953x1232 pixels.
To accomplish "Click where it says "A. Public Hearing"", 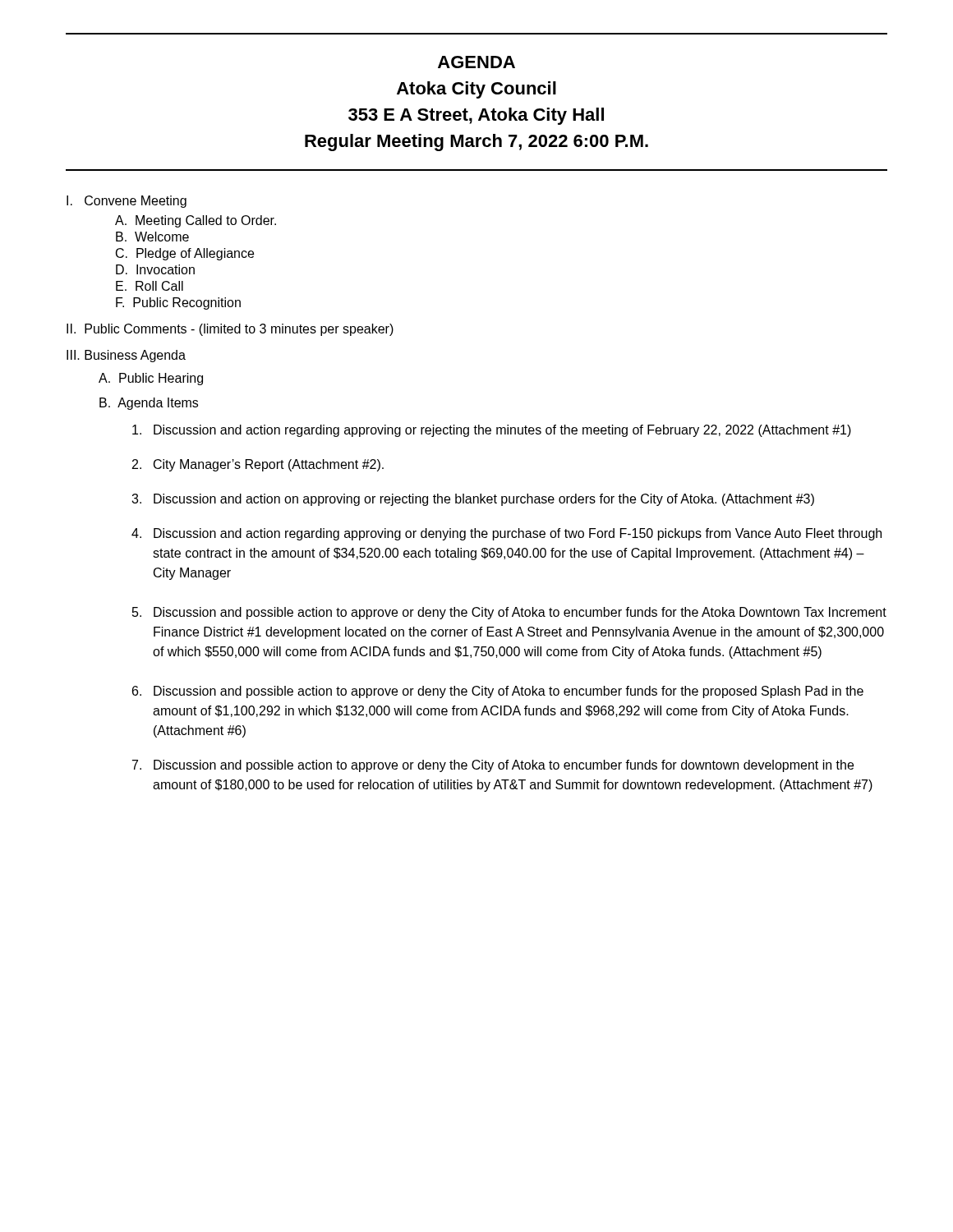I will (x=151, y=378).
